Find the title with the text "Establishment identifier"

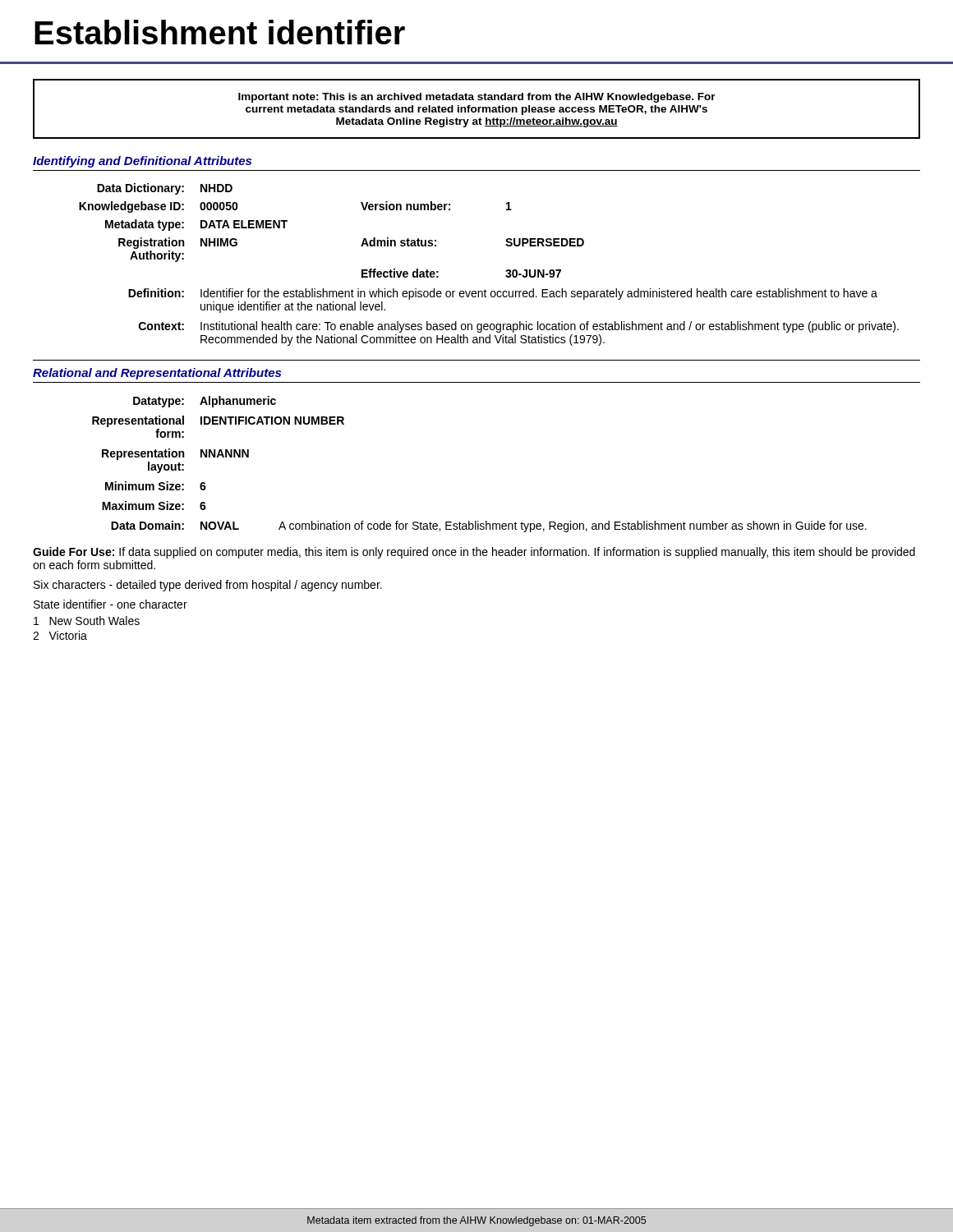(220, 32)
